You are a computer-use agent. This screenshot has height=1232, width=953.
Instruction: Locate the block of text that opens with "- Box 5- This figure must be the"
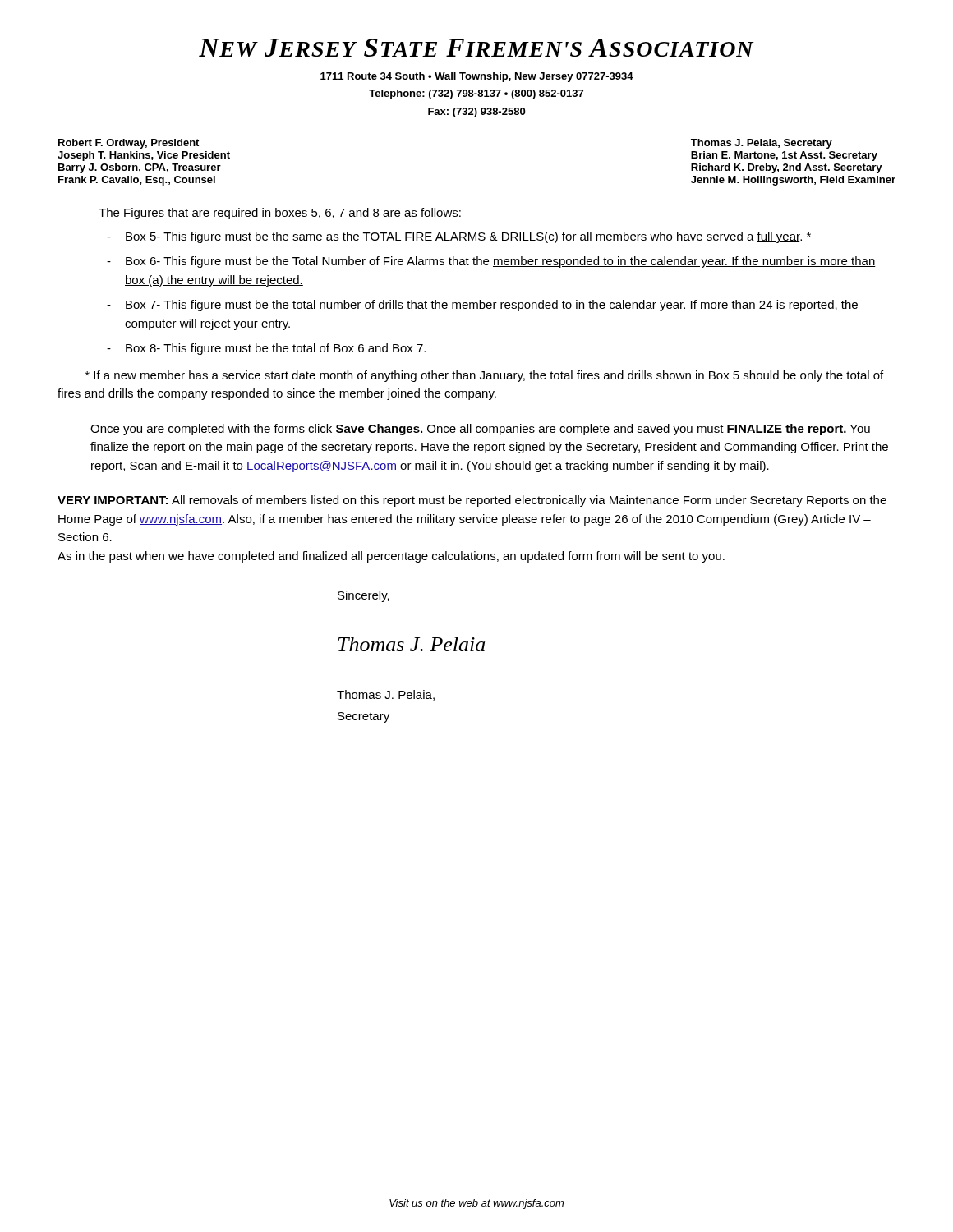pyautogui.click(x=501, y=237)
